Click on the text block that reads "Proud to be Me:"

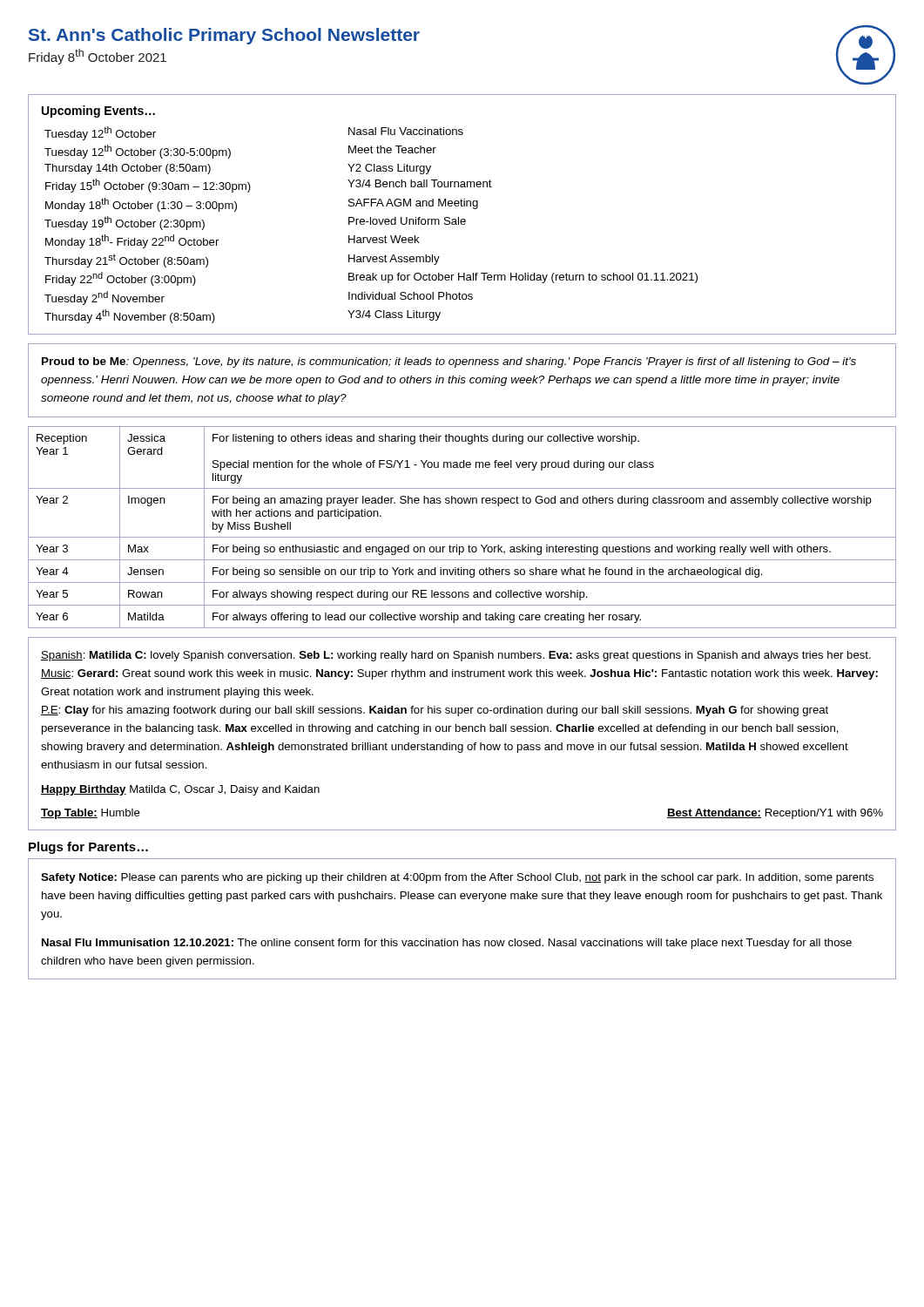pyautogui.click(x=449, y=379)
